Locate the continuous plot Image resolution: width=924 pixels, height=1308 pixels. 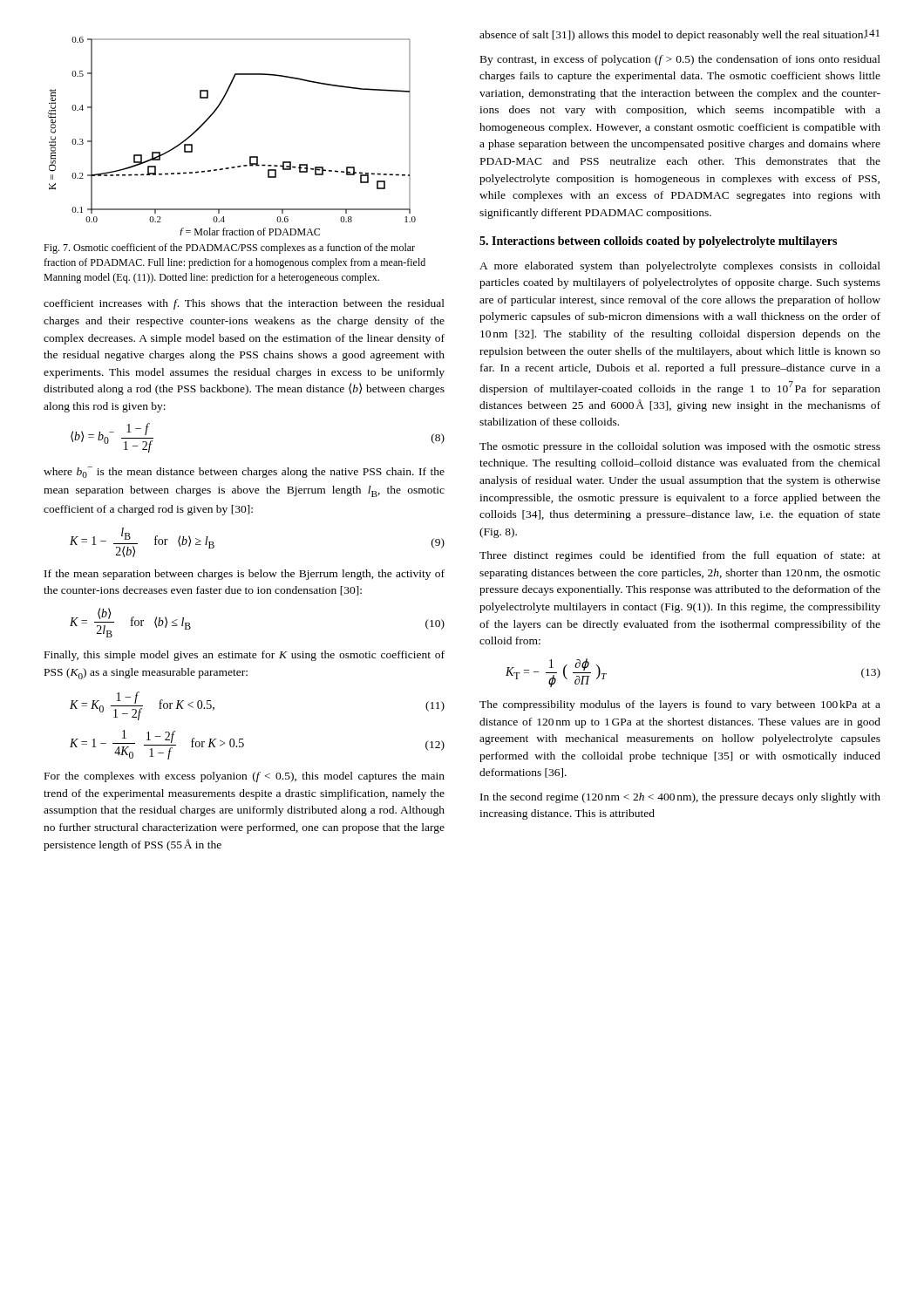(x=244, y=131)
